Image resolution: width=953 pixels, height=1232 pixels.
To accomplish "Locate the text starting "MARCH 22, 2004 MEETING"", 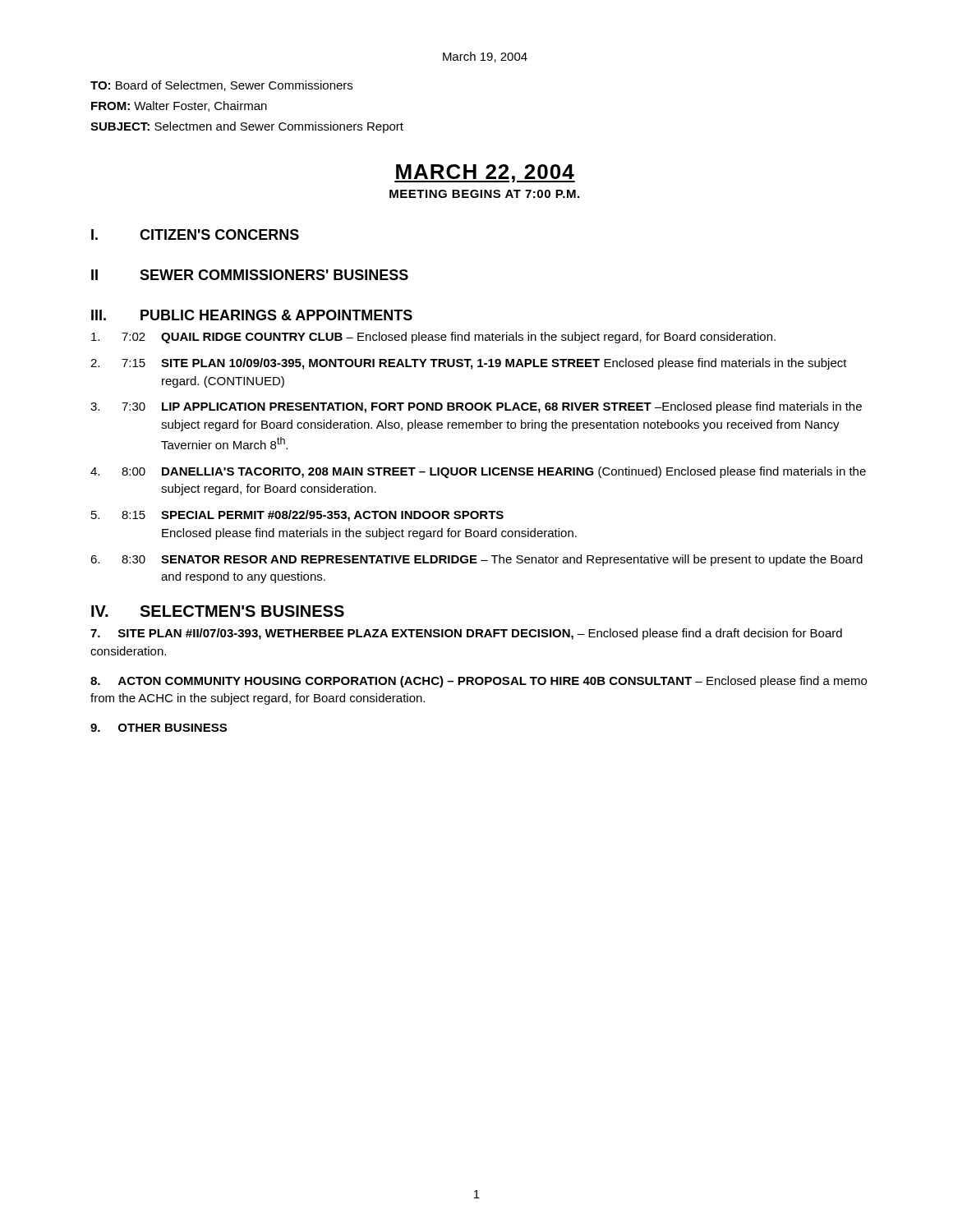I will (x=485, y=180).
